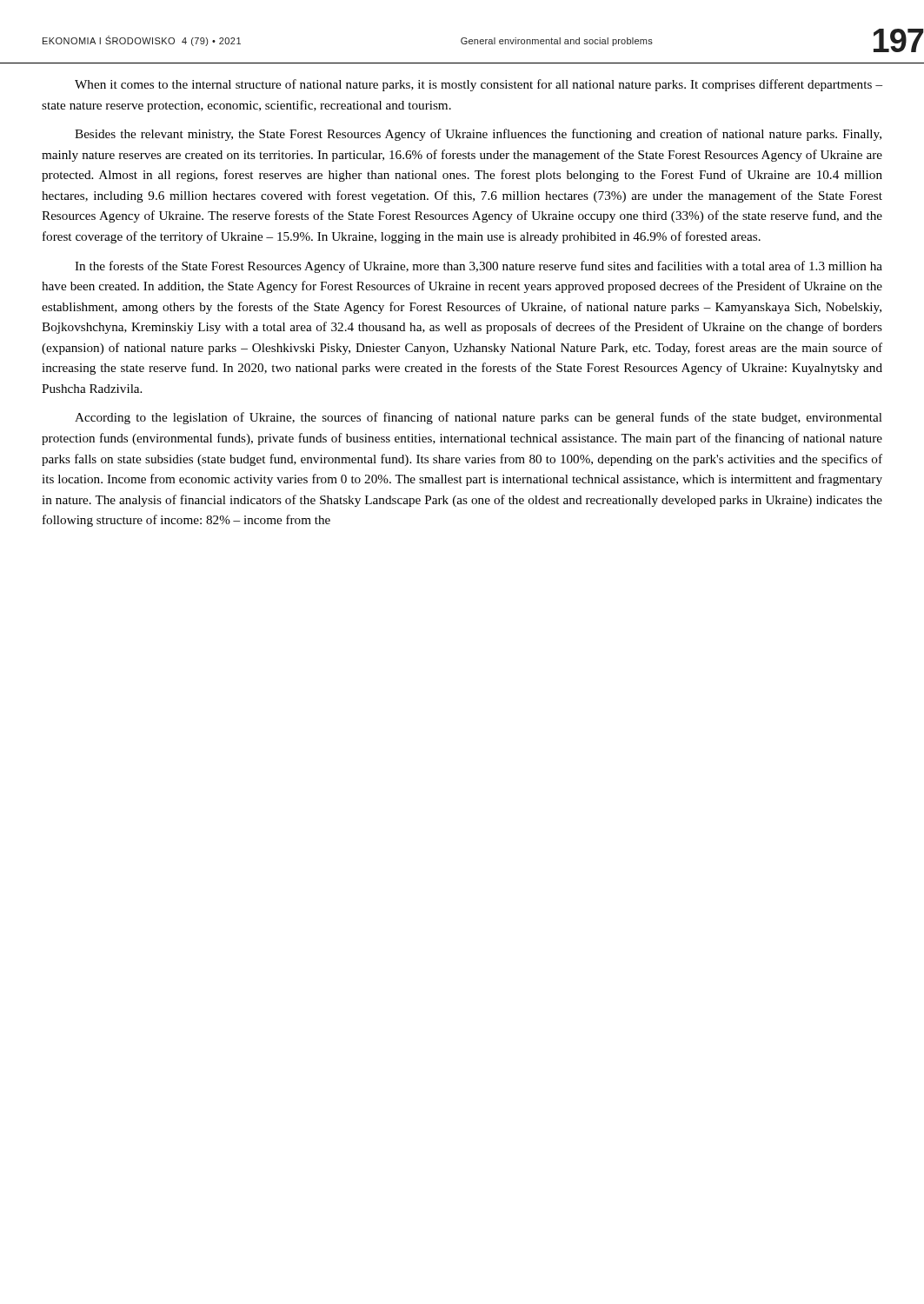The height and width of the screenshot is (1304, 924).
Task: Find the block on this page that starts "Besides the relevant ministry,"
Action: pyautogui.click(x=462, y=185)
